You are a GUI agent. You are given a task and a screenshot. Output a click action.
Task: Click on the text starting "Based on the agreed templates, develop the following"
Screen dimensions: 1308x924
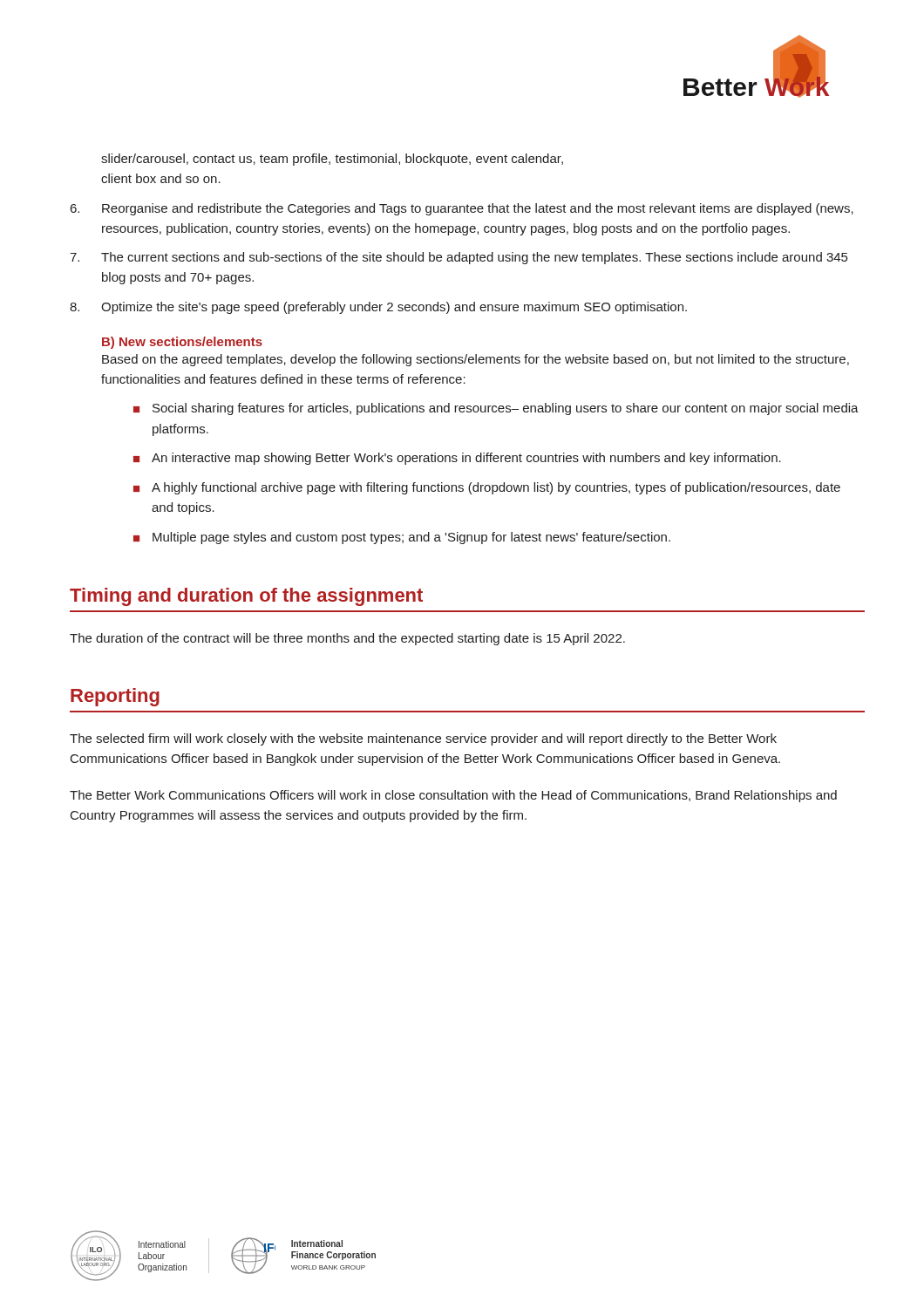[475, 369]
